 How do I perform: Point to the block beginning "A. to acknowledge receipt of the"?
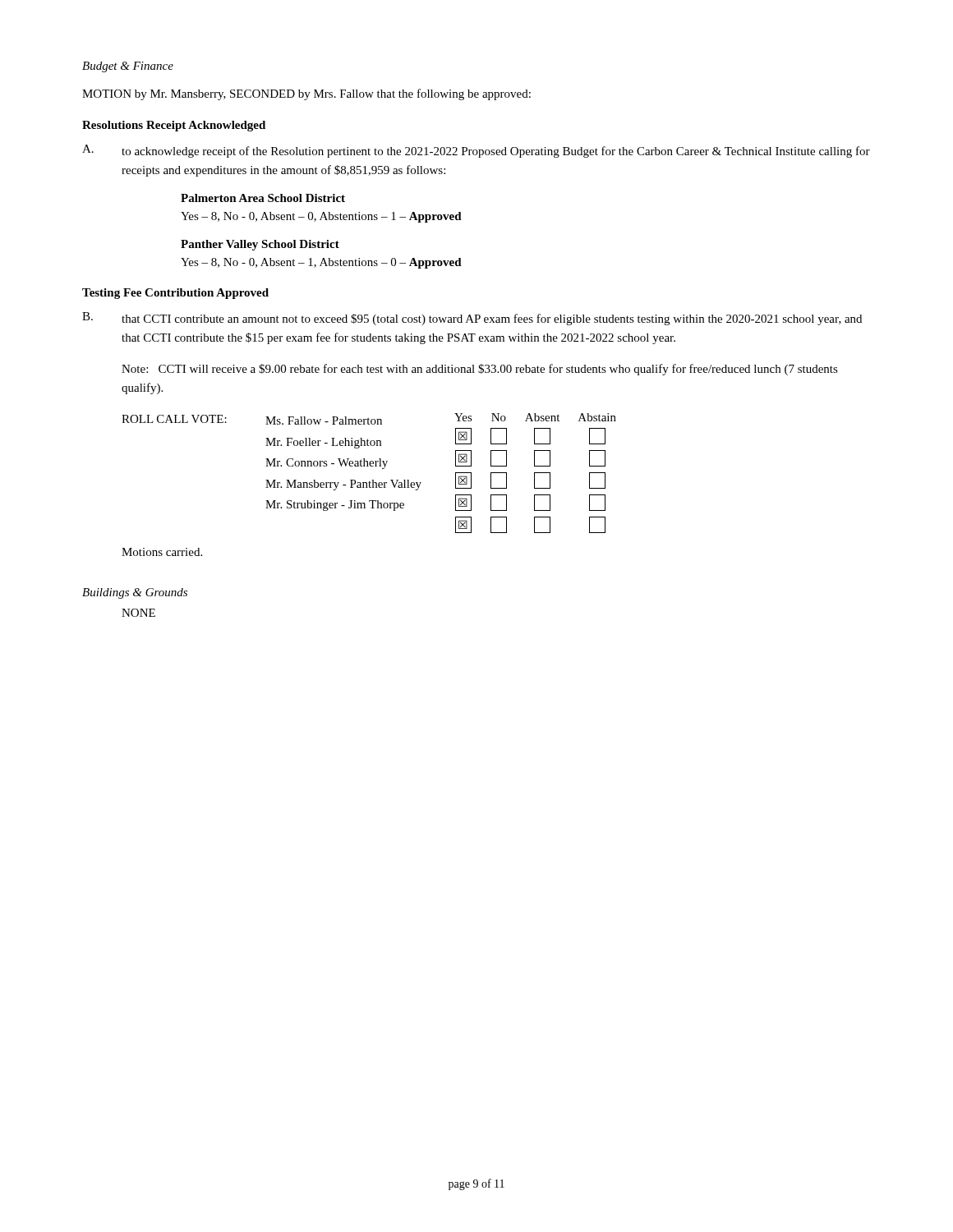pyautogui.click(x=476, y=161)
